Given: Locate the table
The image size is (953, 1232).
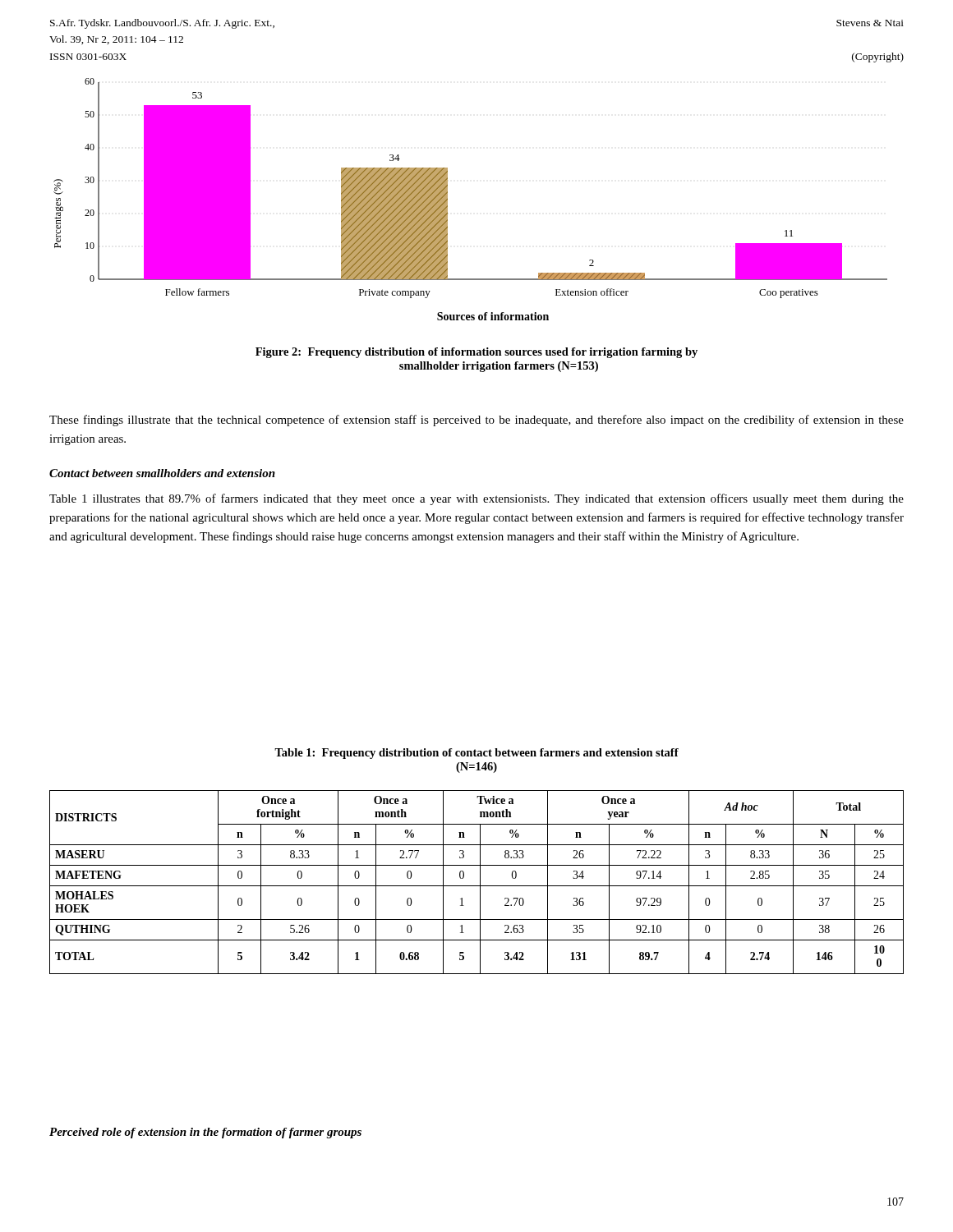Looking at the screenshot, I should click(x=476, y=882).
